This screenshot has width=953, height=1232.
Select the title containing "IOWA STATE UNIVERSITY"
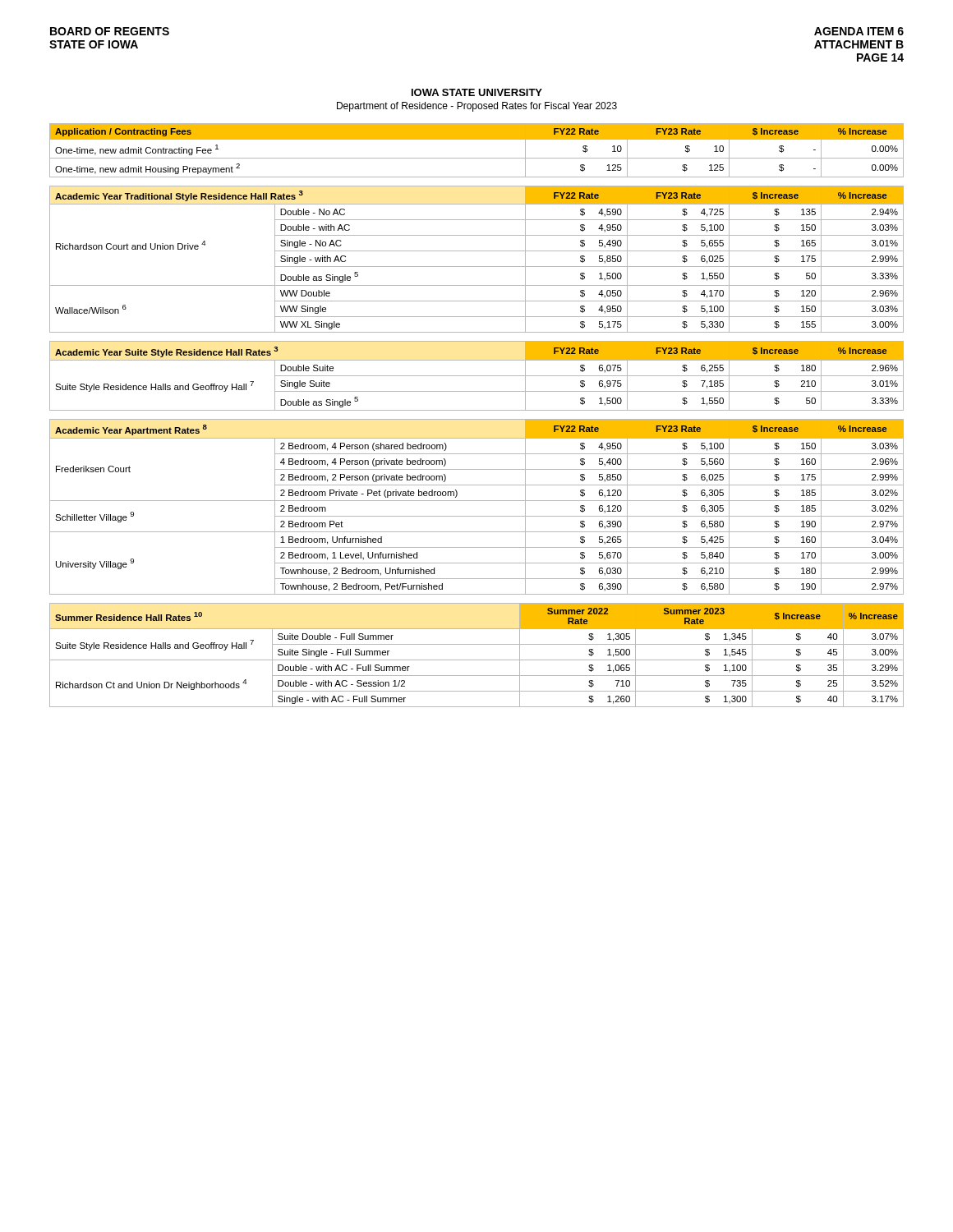tap(476, 92)
